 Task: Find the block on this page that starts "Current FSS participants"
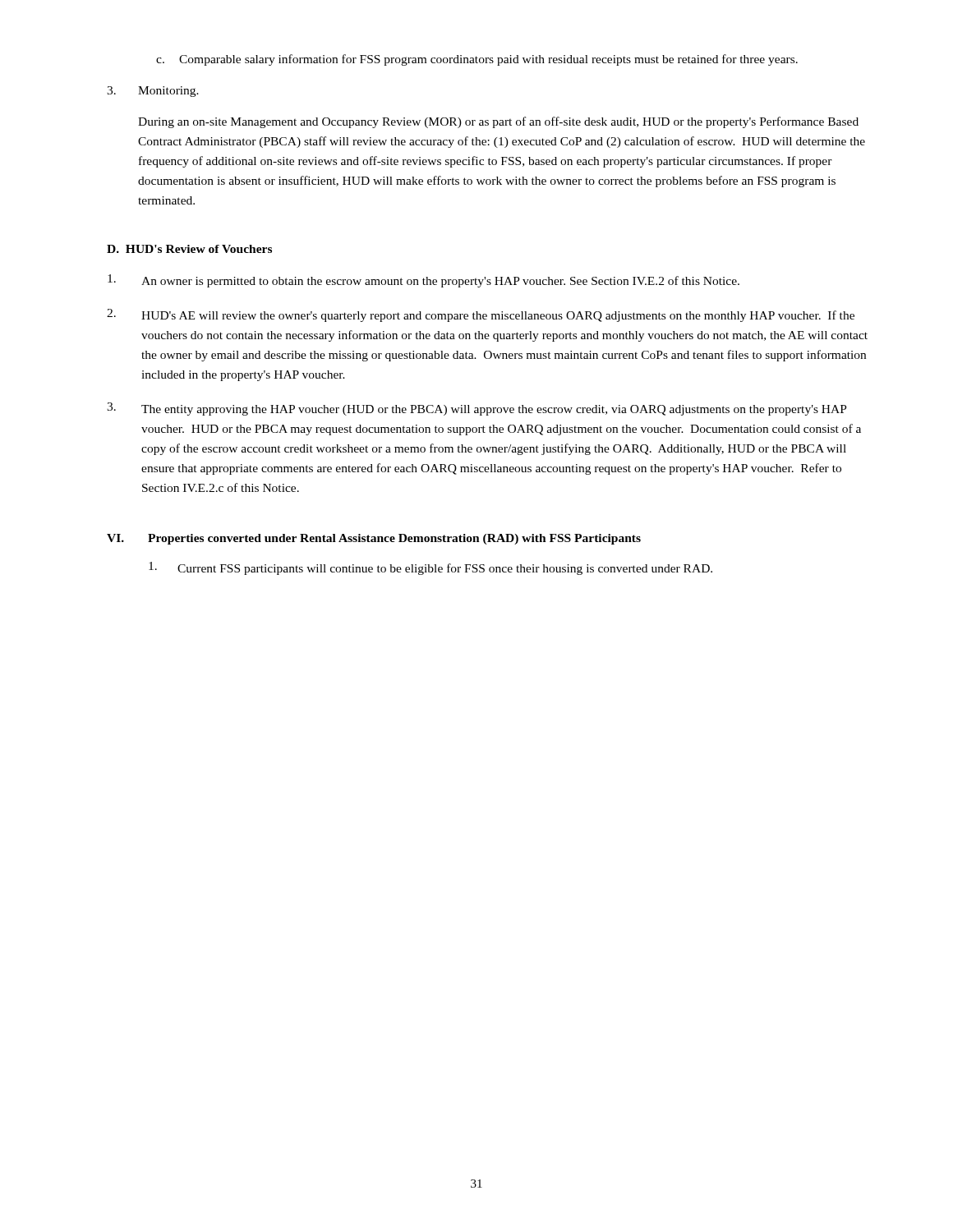[x=431, y=569]
